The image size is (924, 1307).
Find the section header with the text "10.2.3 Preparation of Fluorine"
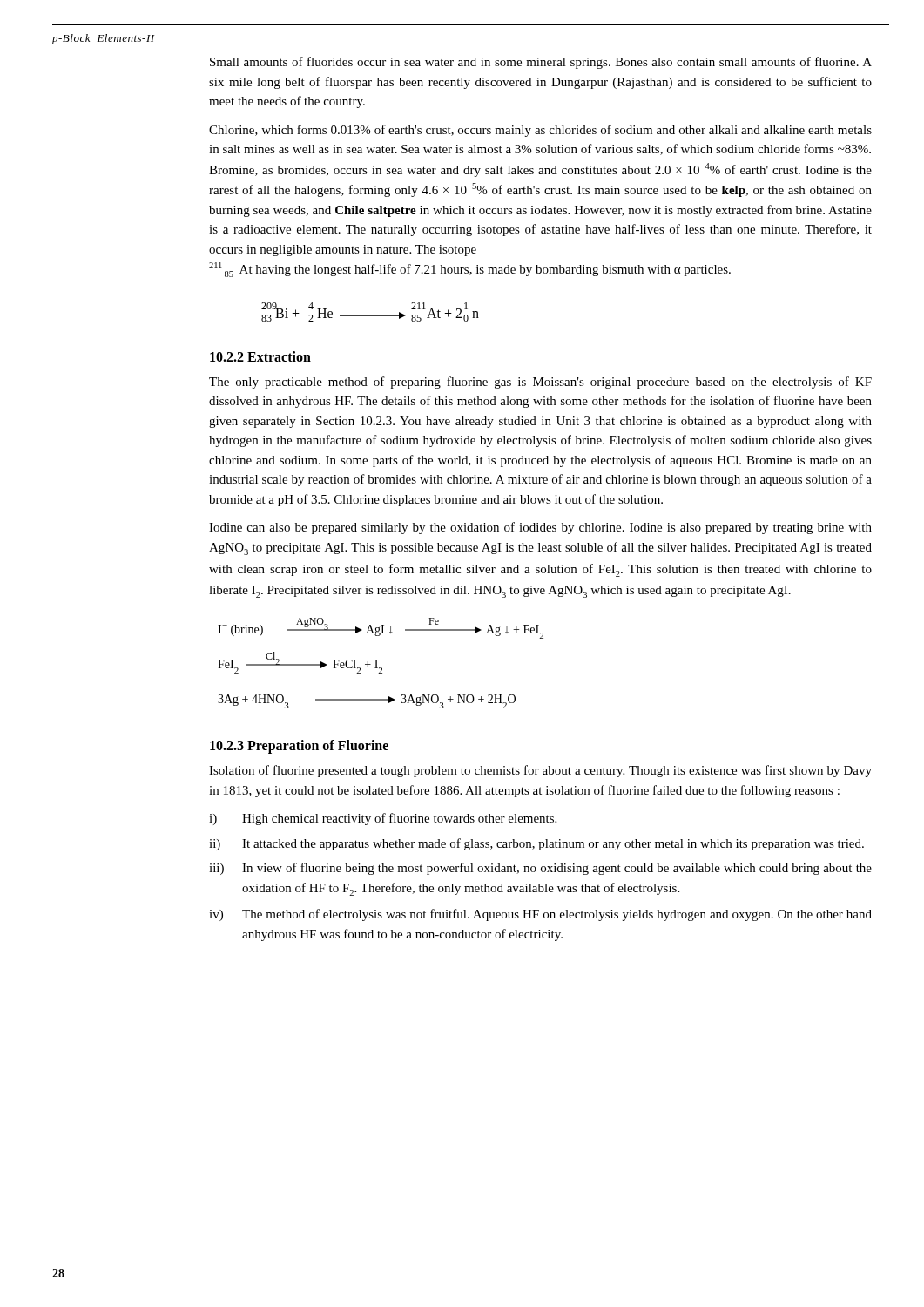(299, 745)
